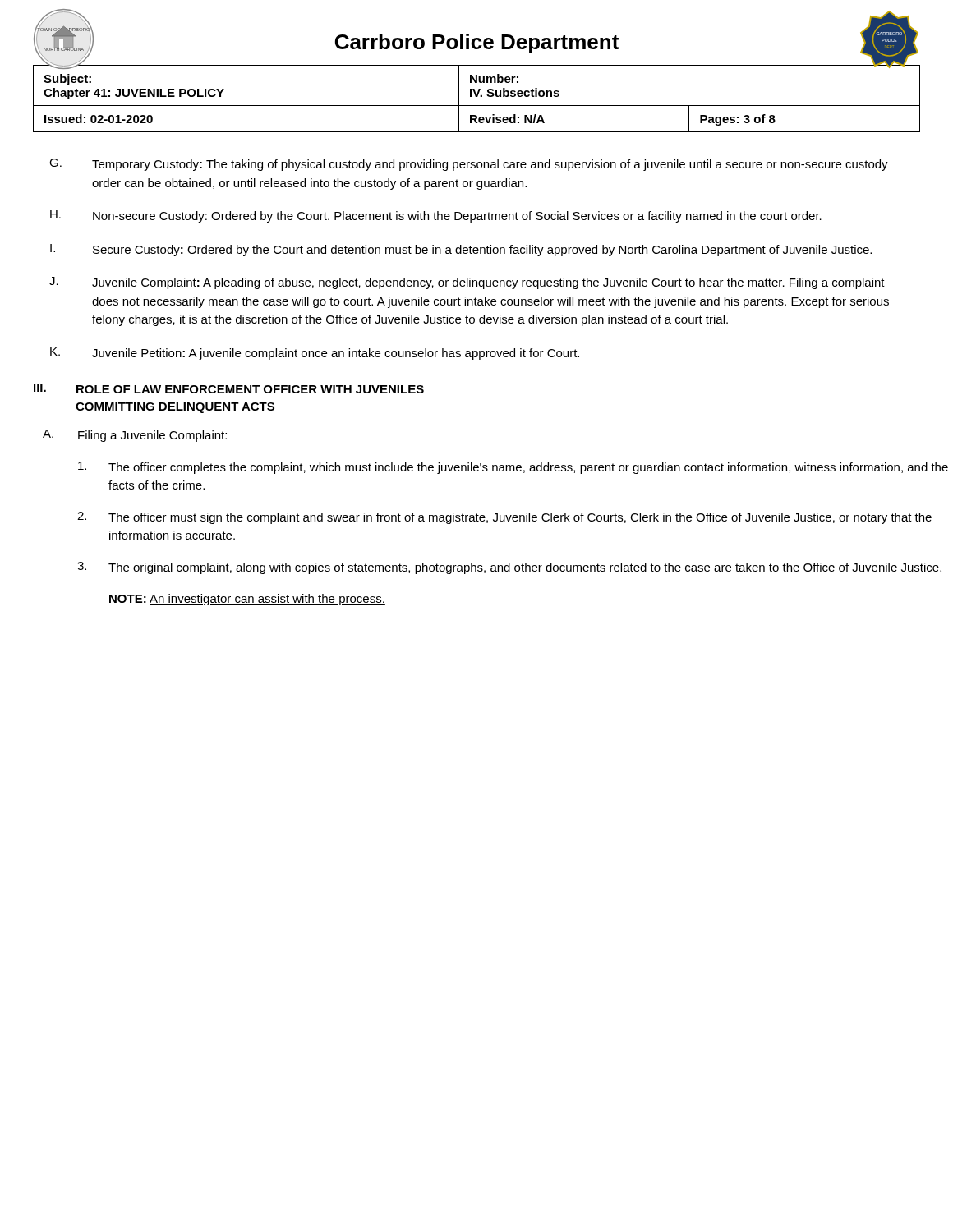The image size is (953, 1232).
Task: Click where it says "Carrboro Police Department"
Action: pyautogui.click(x=476, y=42)
